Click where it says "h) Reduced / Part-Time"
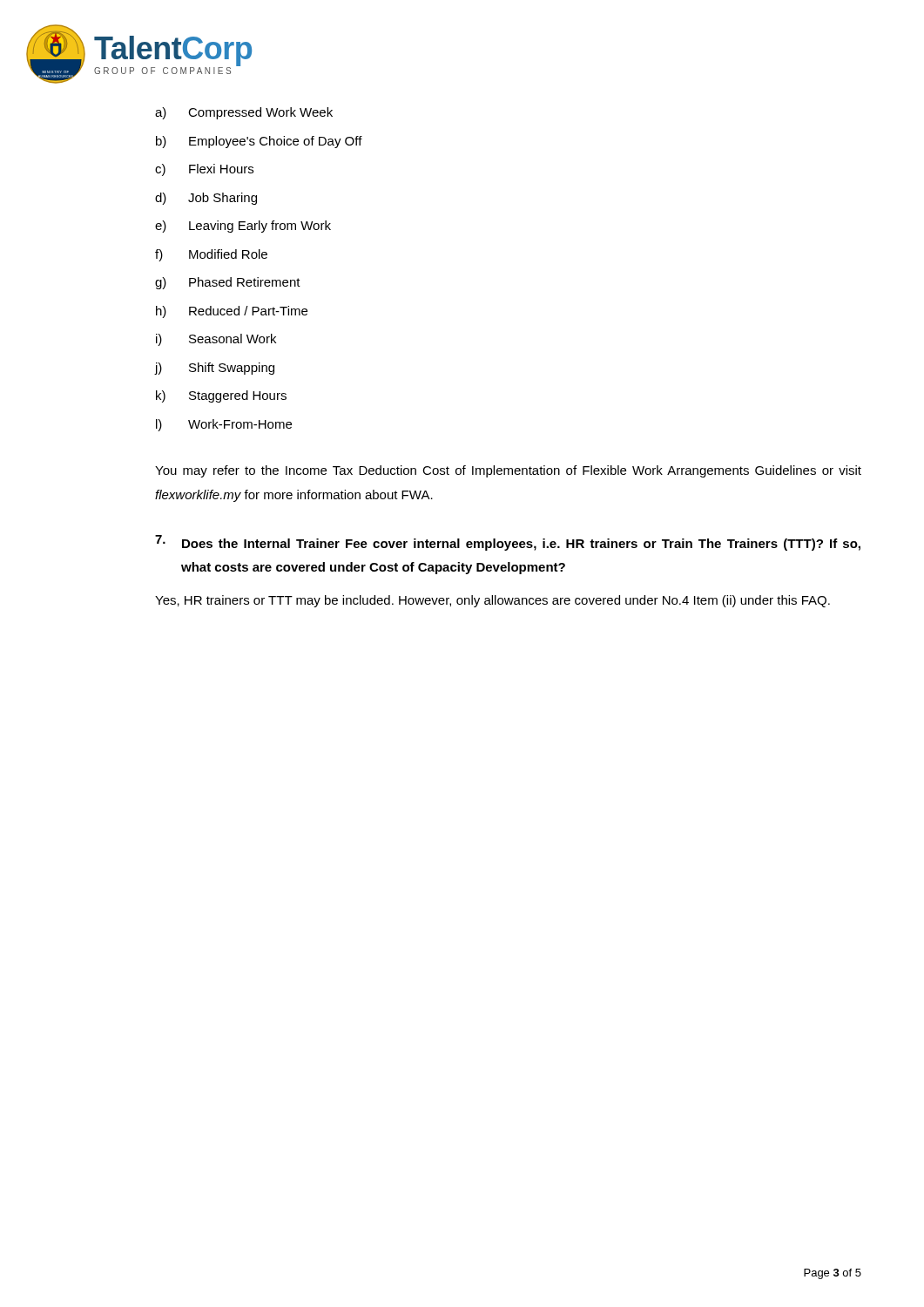This screenshot has height=1307, width=924. pos(232,312)
